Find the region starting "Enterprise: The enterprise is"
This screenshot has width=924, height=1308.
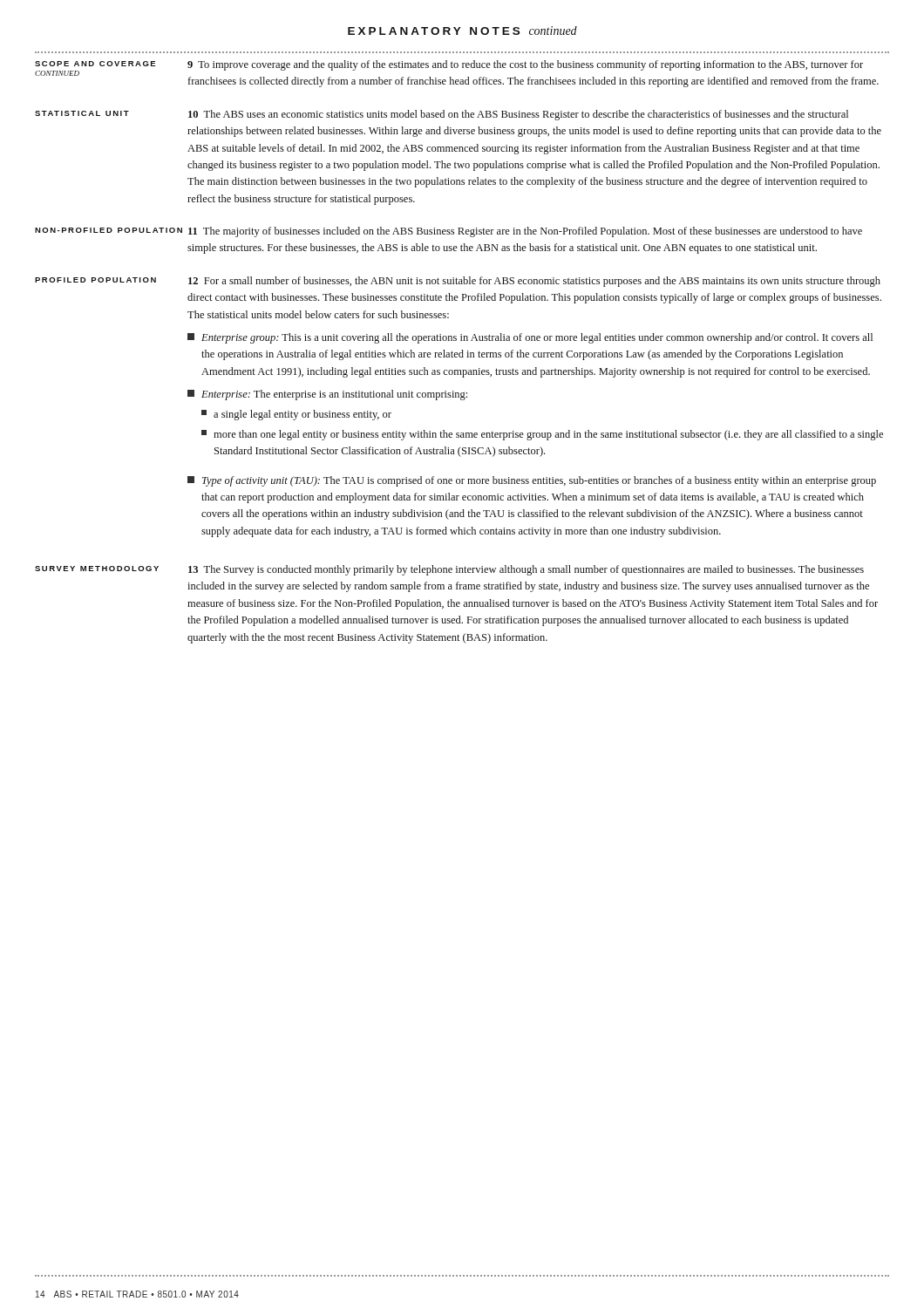pyautogui.click(x=538, y=424)
